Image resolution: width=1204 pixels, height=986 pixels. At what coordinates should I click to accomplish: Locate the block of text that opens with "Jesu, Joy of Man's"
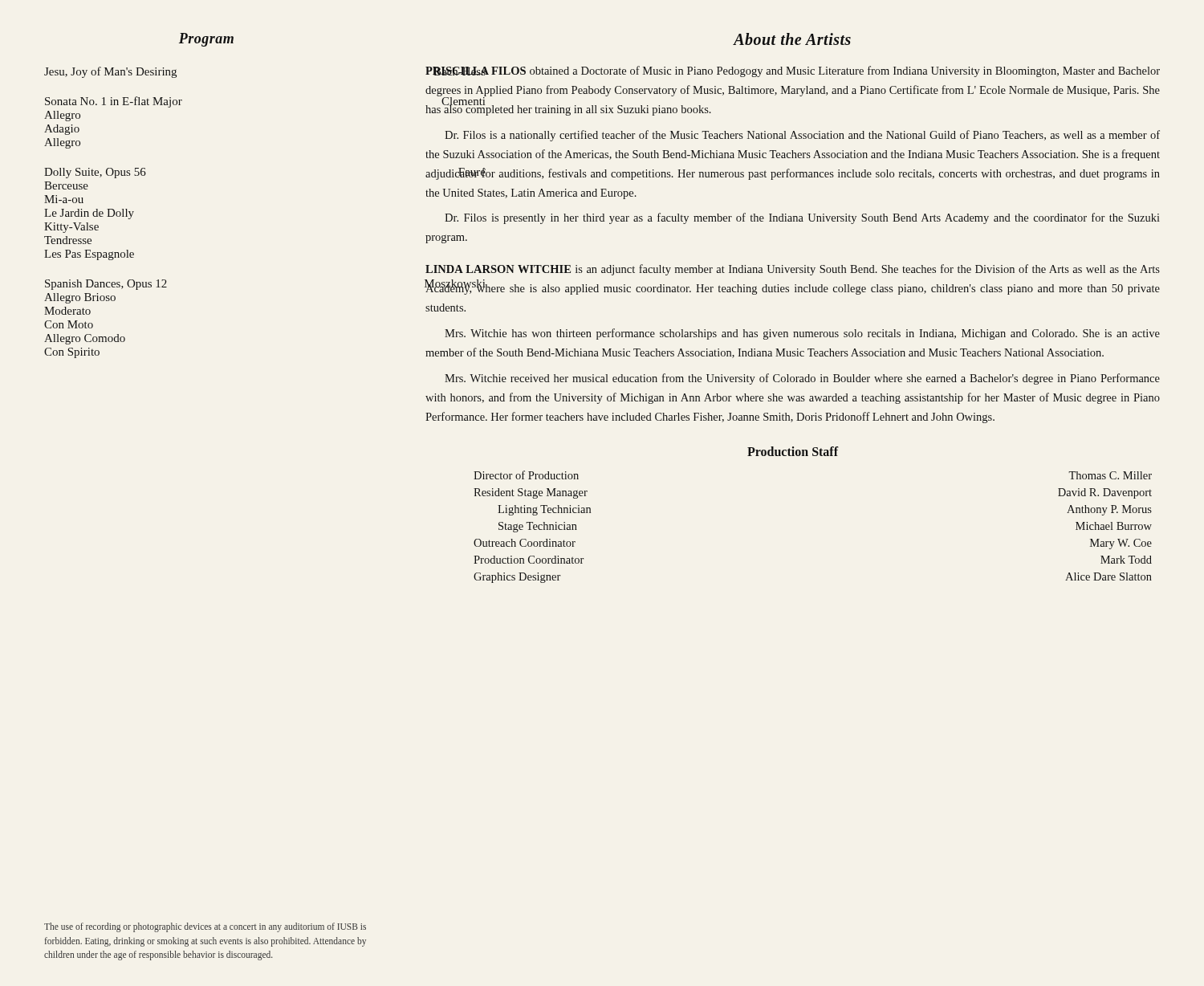coord(110,72)
